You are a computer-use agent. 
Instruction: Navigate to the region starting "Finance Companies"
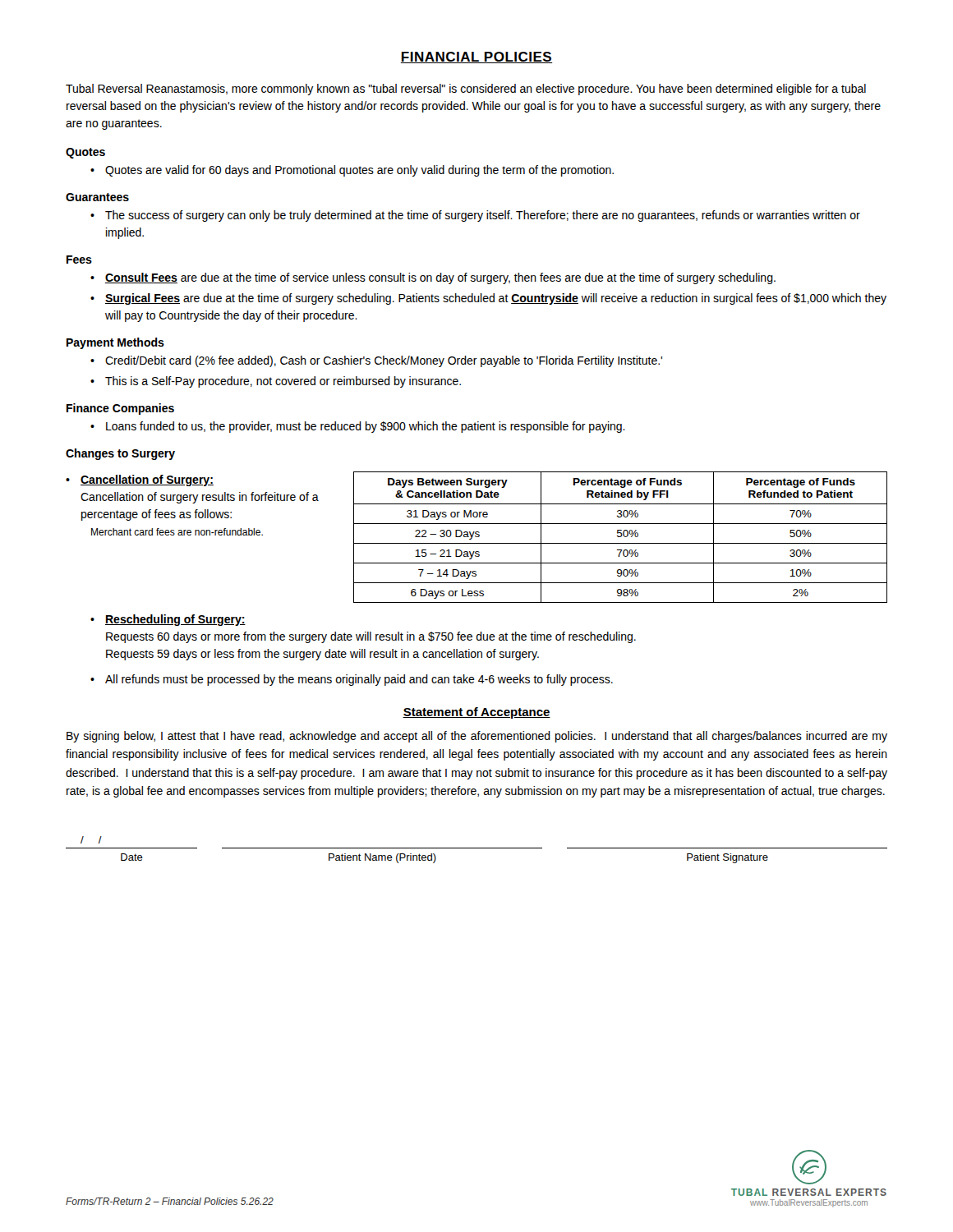120,408
